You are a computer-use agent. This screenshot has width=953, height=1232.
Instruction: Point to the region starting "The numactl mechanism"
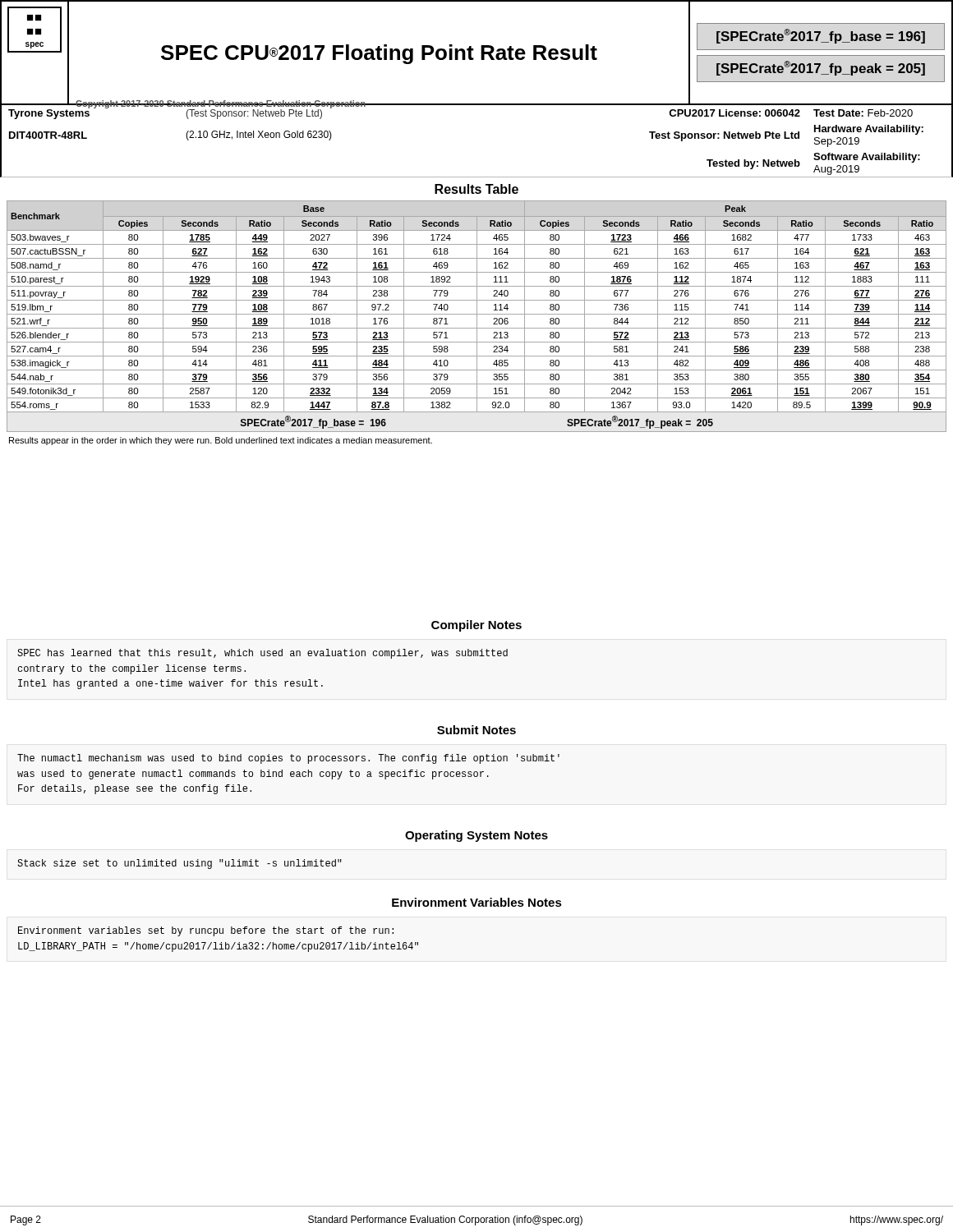289,774
